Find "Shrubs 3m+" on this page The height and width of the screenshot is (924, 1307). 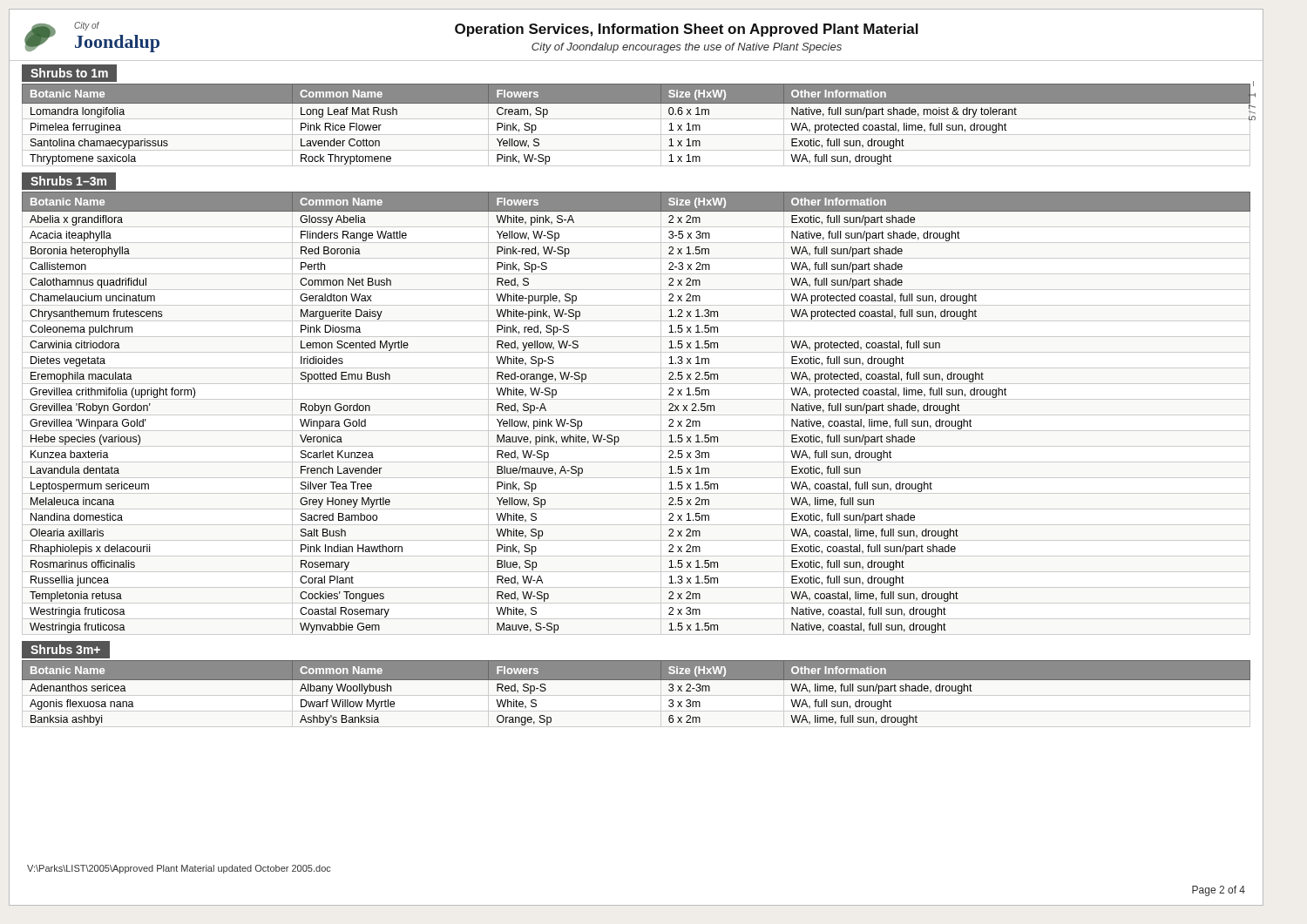click(66, 650)
